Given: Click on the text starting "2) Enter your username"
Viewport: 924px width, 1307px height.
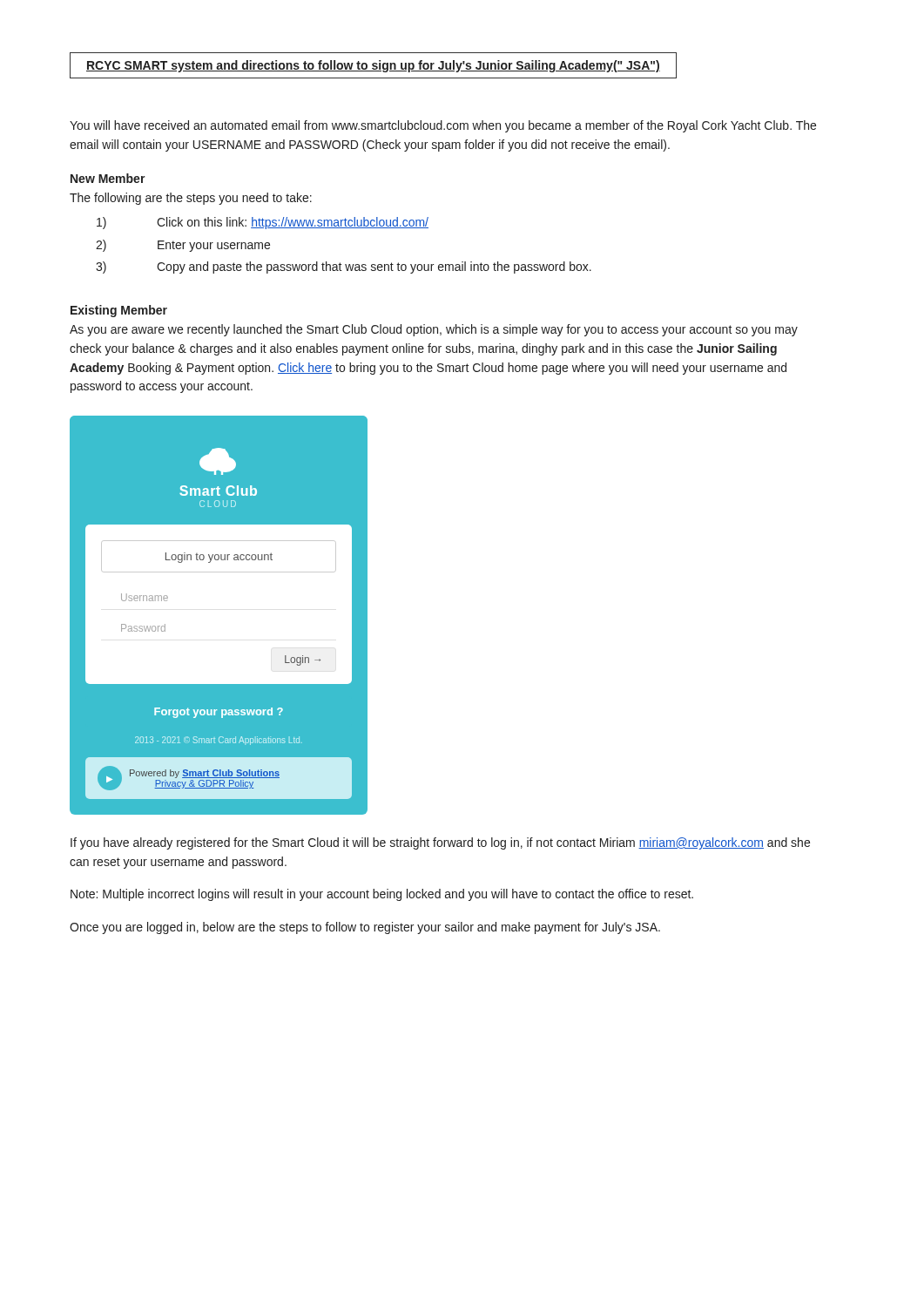Looking at the screenshot, I should 183,246.
